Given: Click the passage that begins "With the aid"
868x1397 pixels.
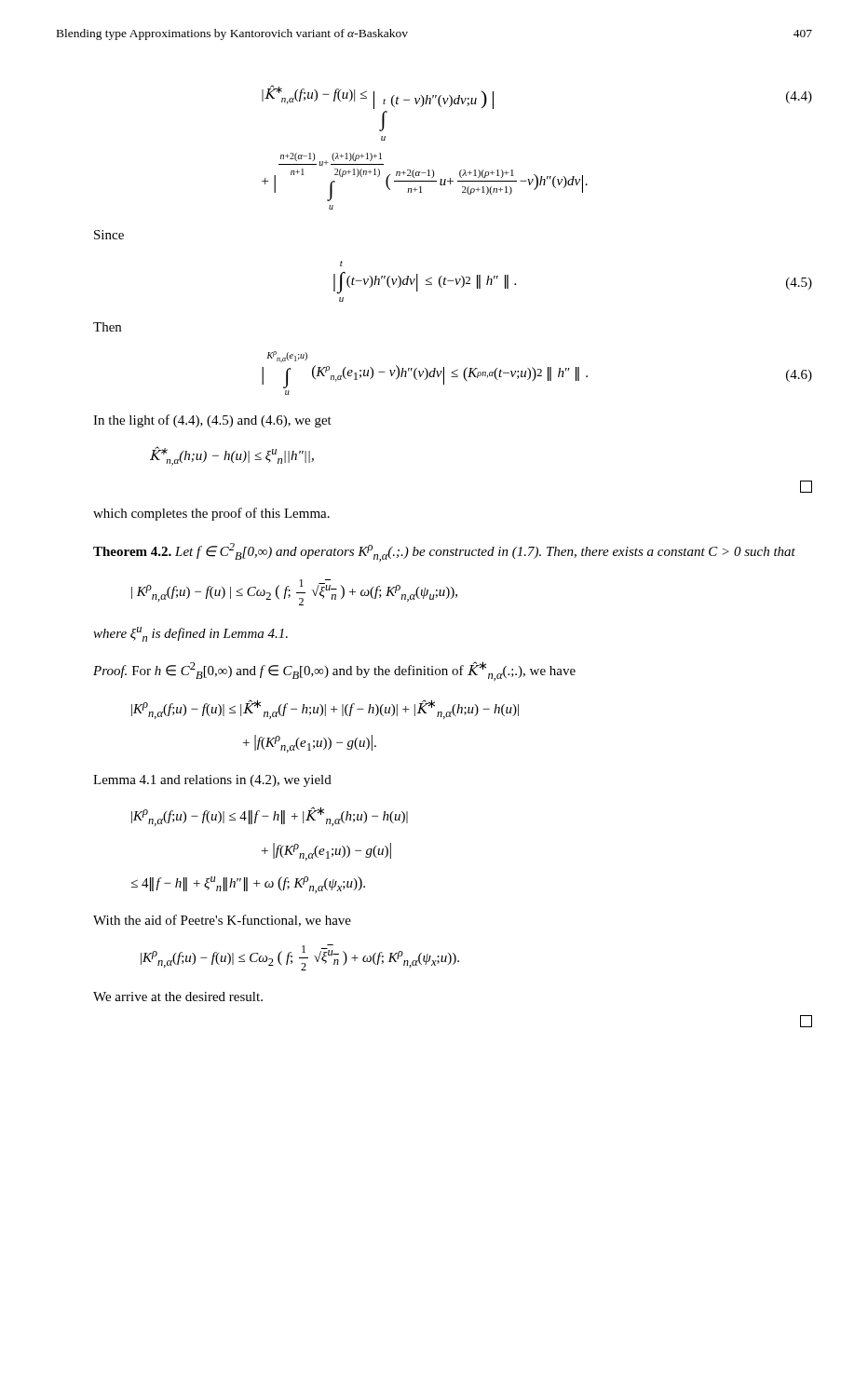Looking at the screenshot, I should 222,920.
